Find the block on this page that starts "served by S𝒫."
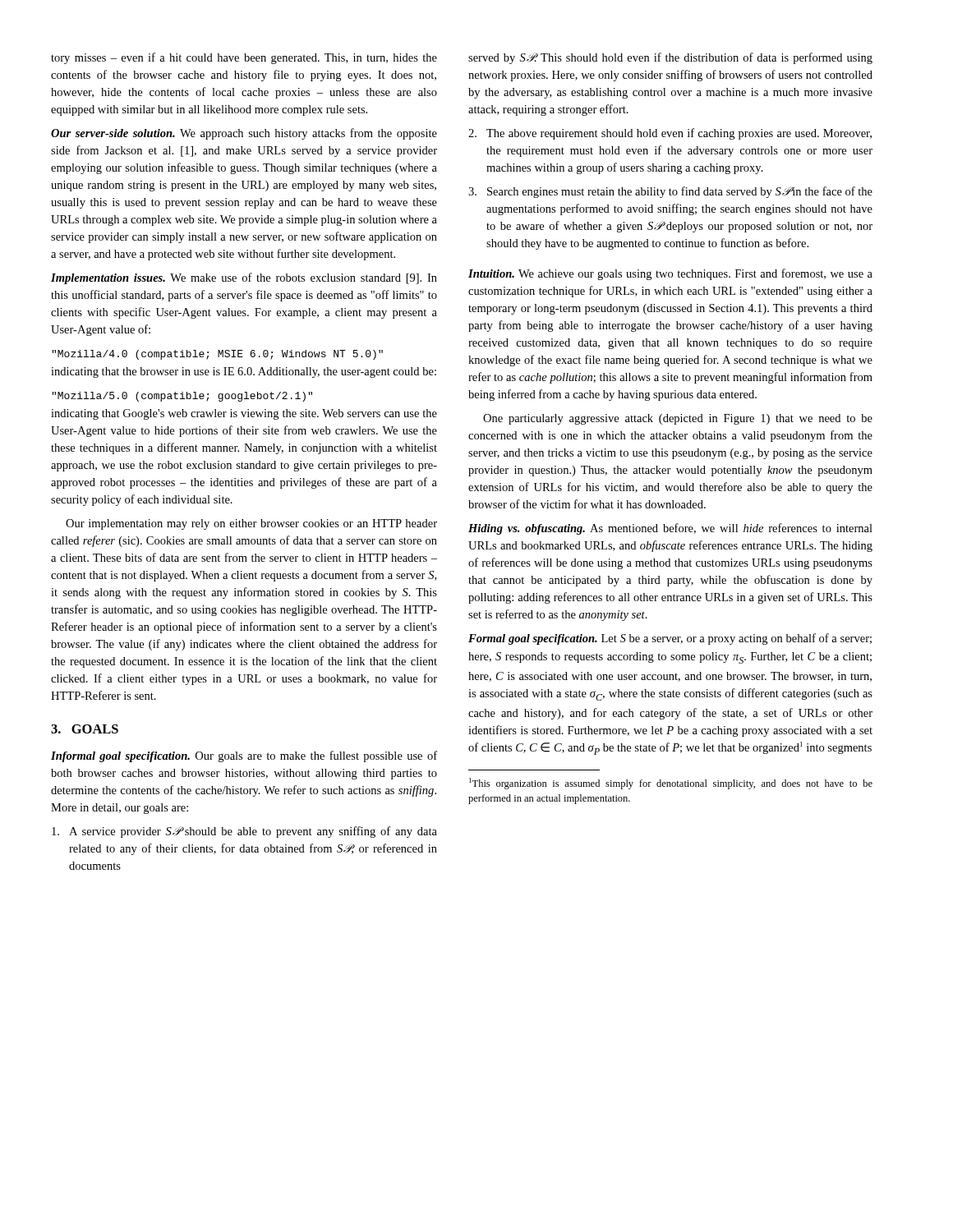The image size is (953, 1232). click(670, 84)
